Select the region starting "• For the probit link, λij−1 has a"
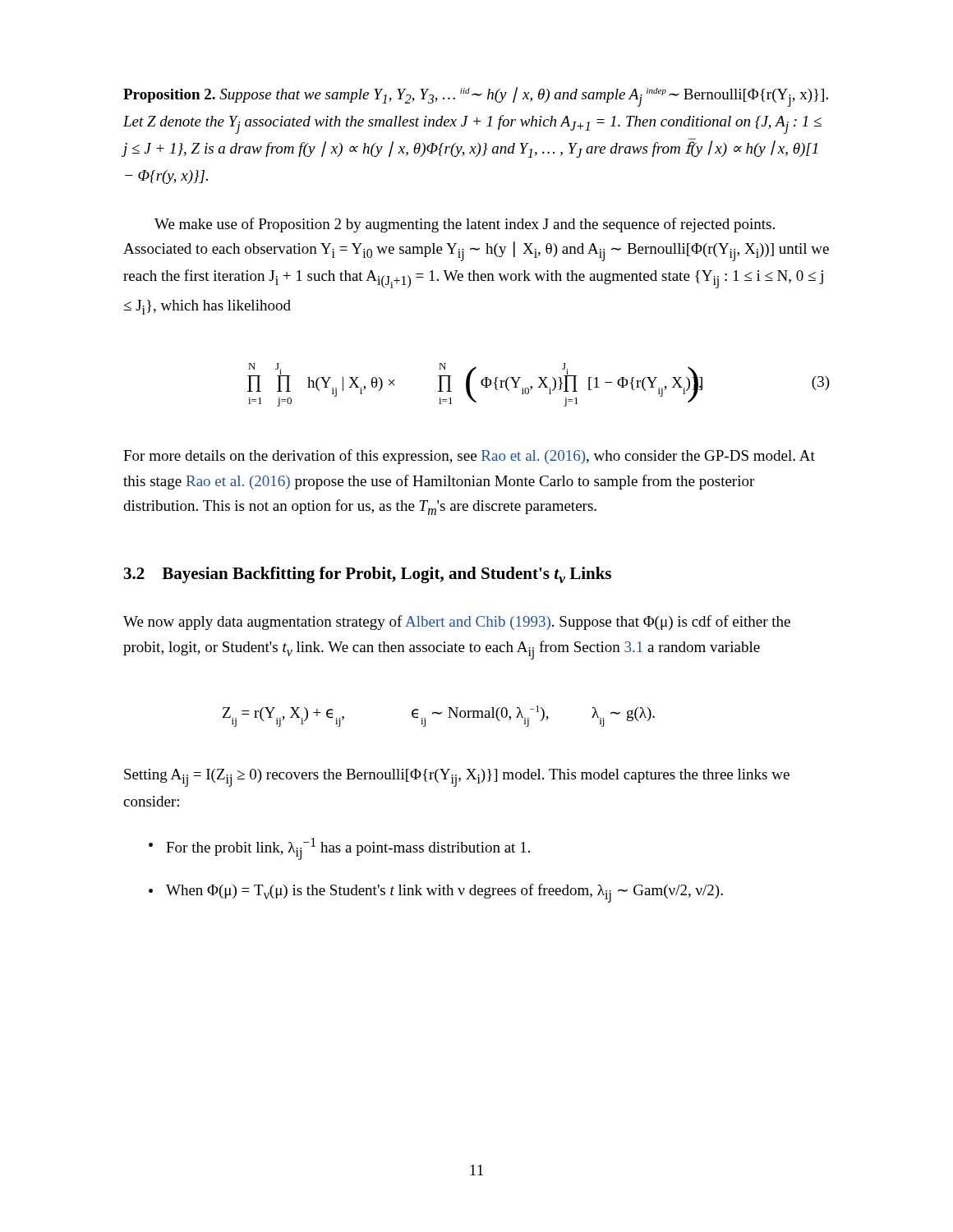The image size is (953, 1232). click(x=489, y=848)
